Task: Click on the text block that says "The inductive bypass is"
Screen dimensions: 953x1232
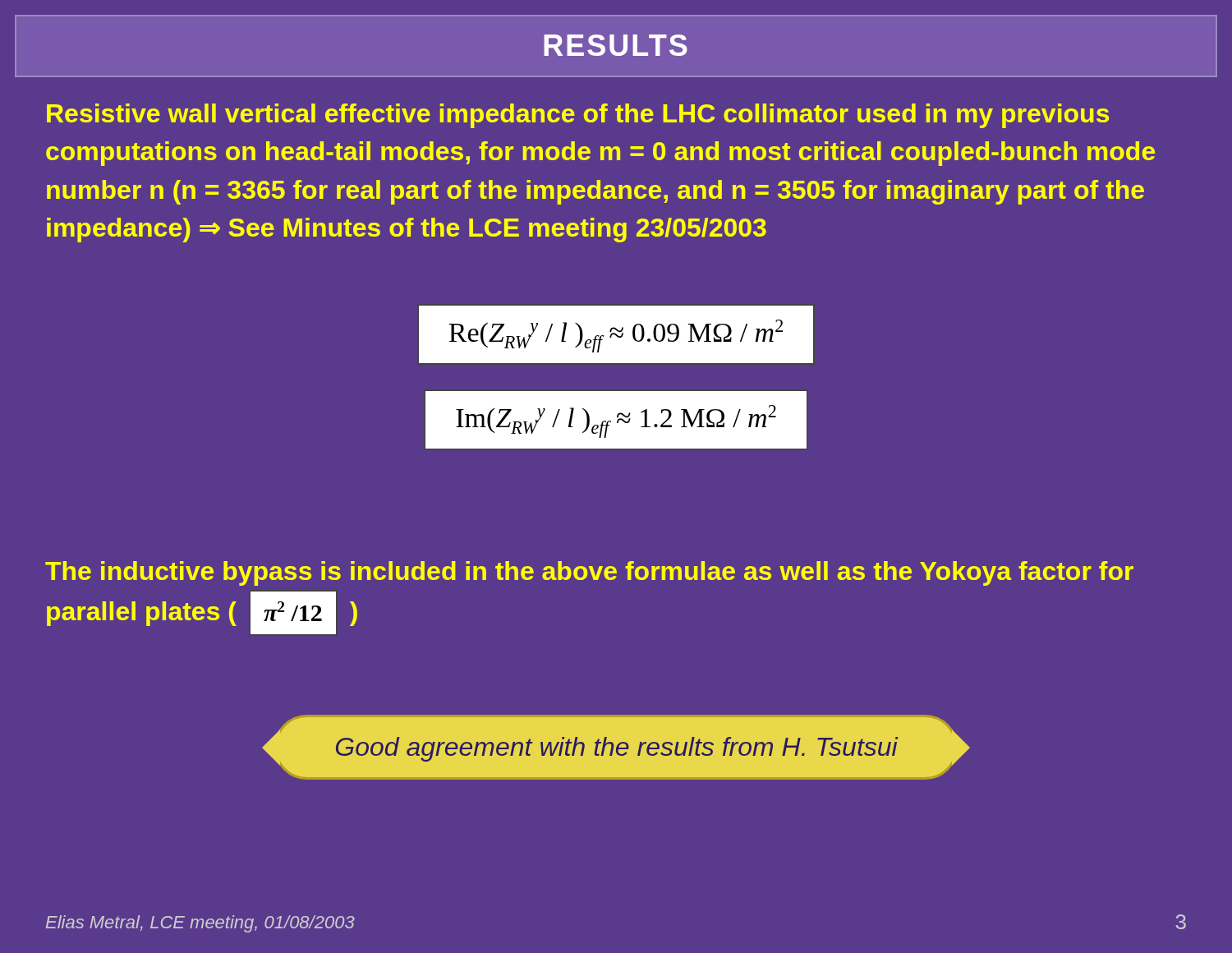Action: pos(590,591)
